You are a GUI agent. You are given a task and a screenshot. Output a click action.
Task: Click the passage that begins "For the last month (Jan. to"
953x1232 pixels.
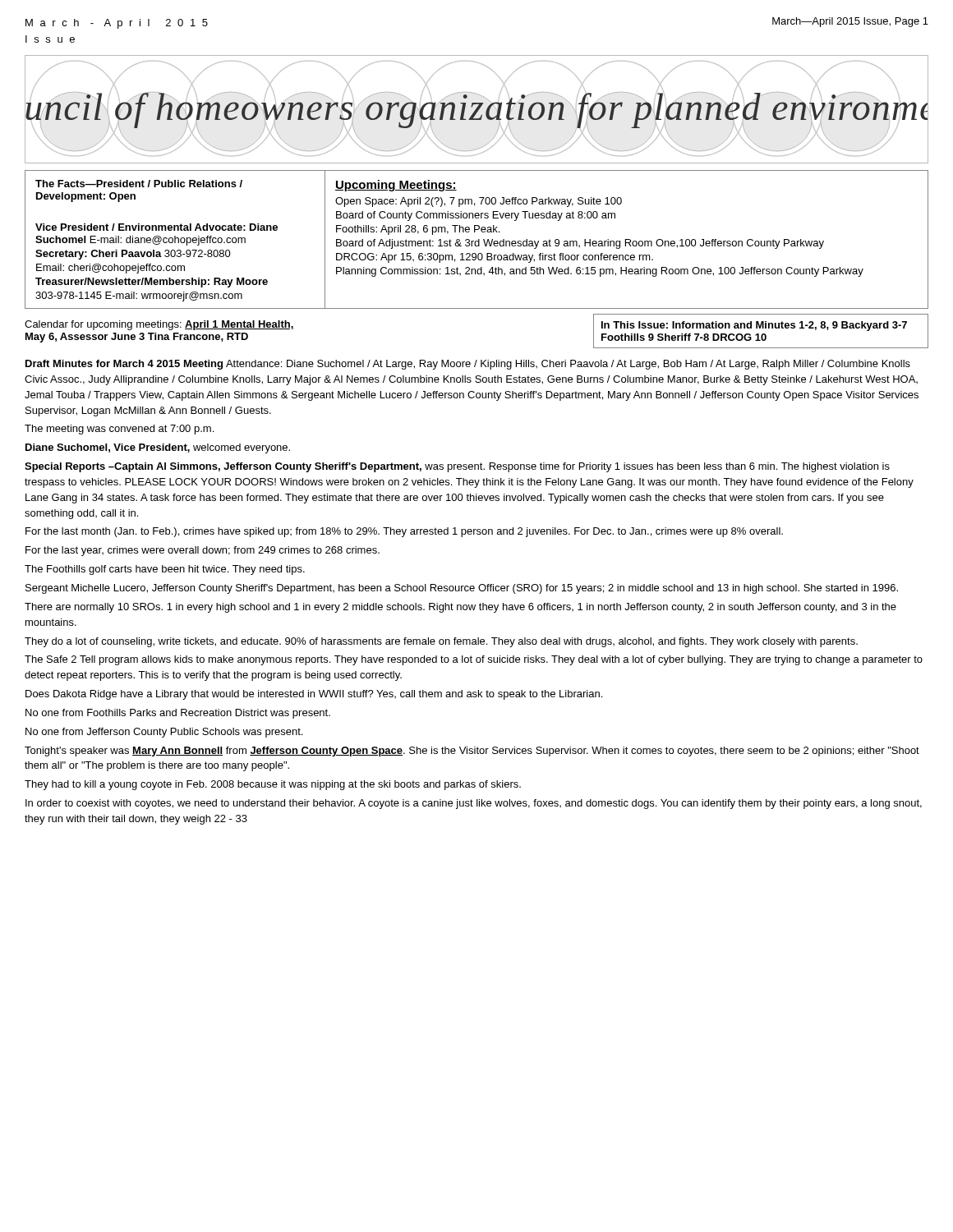(x=404, y=531)
